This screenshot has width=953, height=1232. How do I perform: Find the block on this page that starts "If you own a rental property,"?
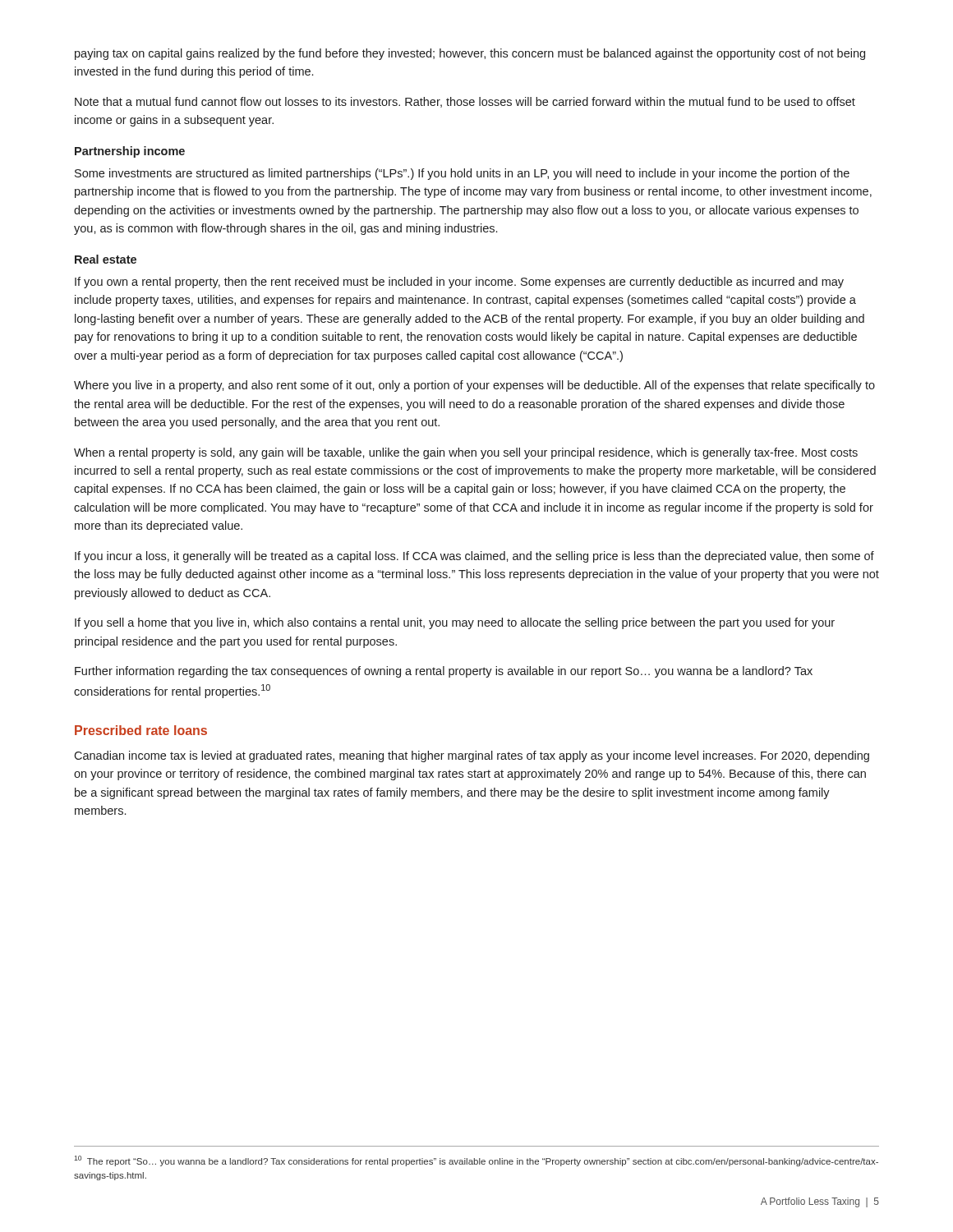[469, 318]
